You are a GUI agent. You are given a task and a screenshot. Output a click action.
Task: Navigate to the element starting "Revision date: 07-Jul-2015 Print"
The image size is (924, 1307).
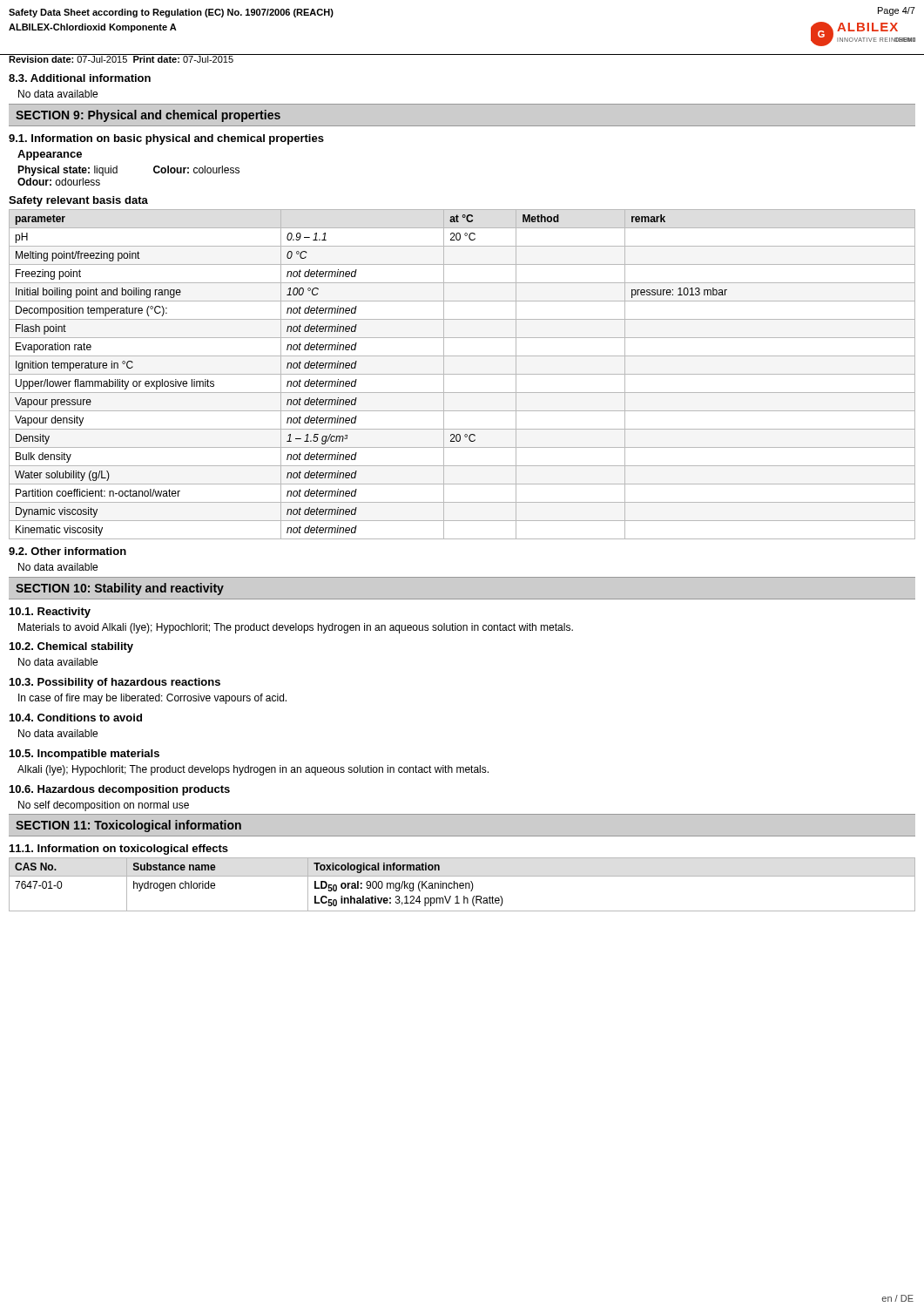pyautogui.click(x=121, y=59)
